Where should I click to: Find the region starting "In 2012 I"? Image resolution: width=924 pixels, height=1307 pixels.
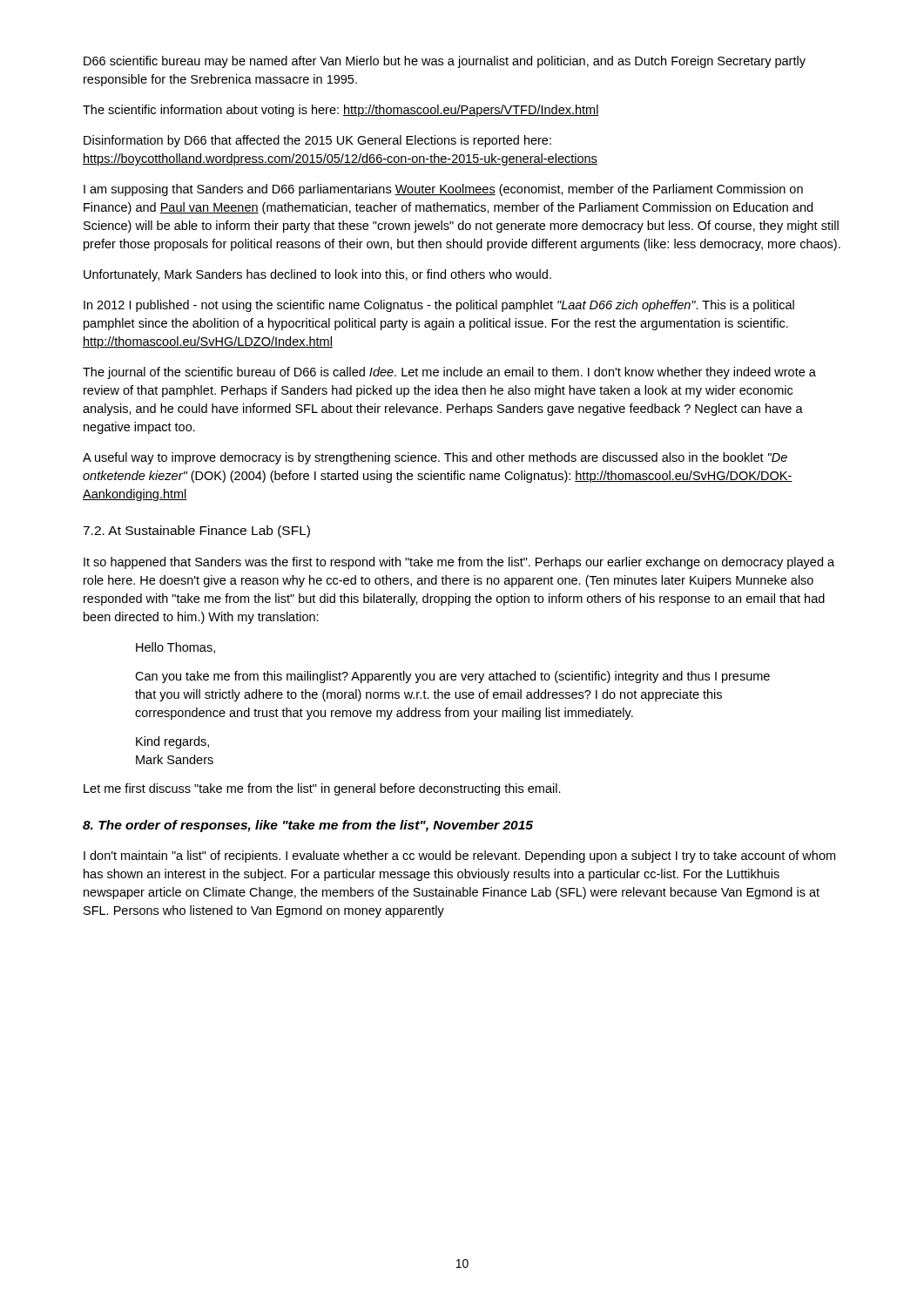point(439,323)
